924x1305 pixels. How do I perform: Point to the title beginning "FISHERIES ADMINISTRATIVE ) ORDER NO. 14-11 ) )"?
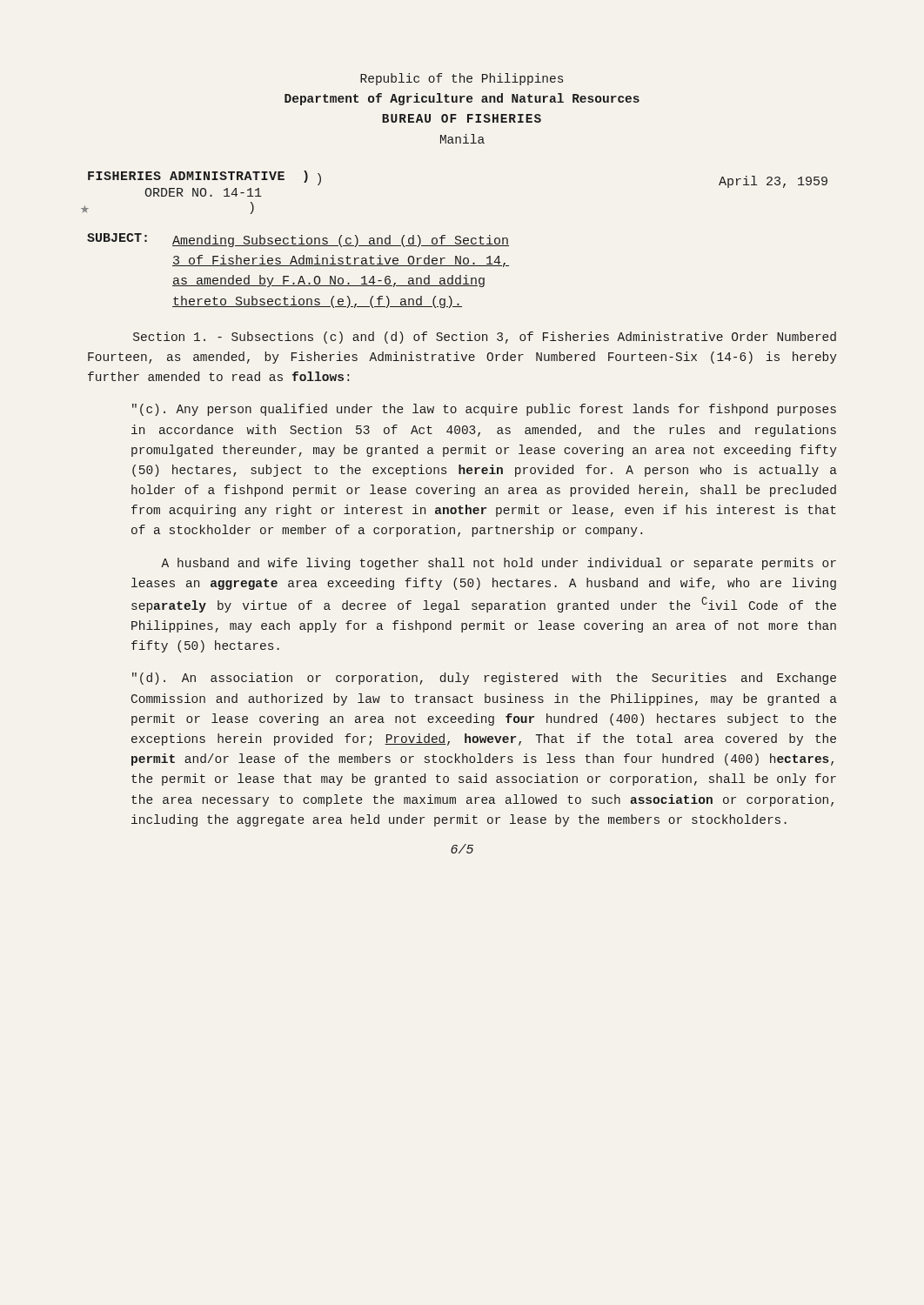pos(201,180)
